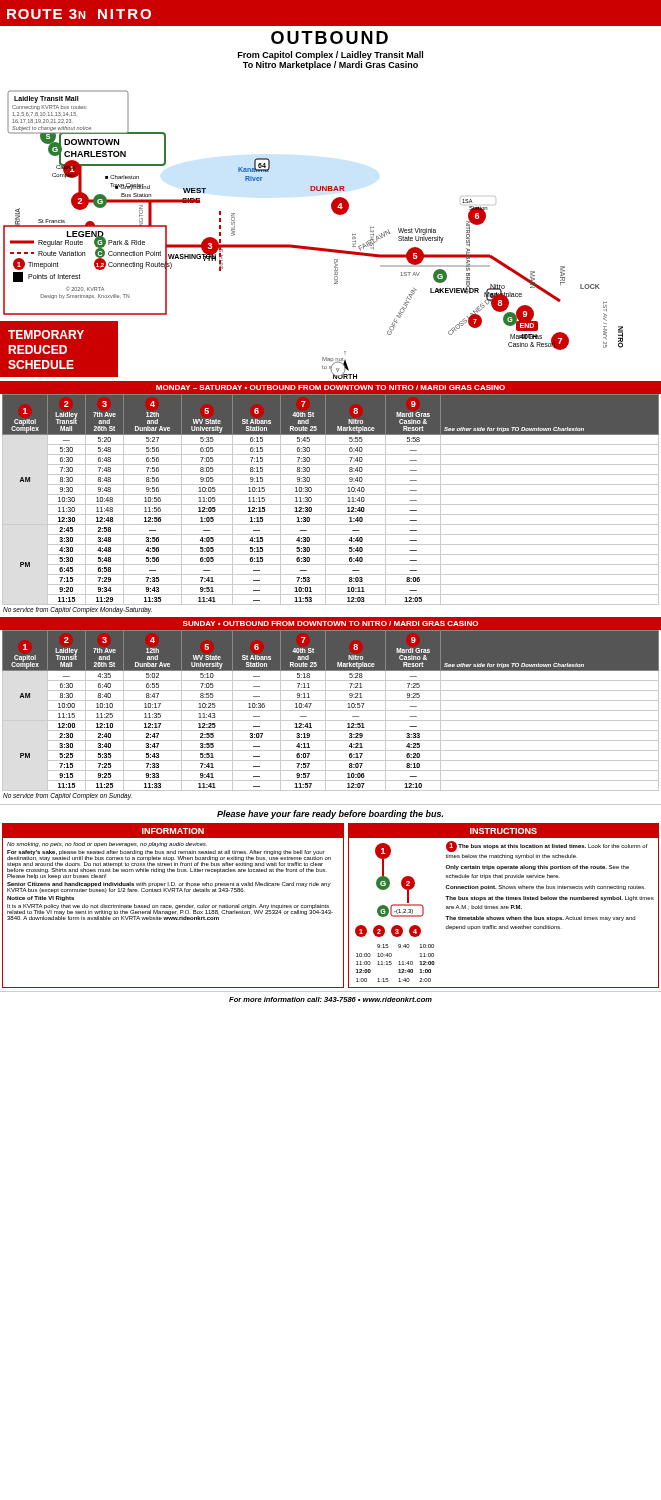This screenshot has width=661, height=1500.
Task: Locate the passage starting "SUNDAY • OUTBOUND"
Action: pos(330,624)
